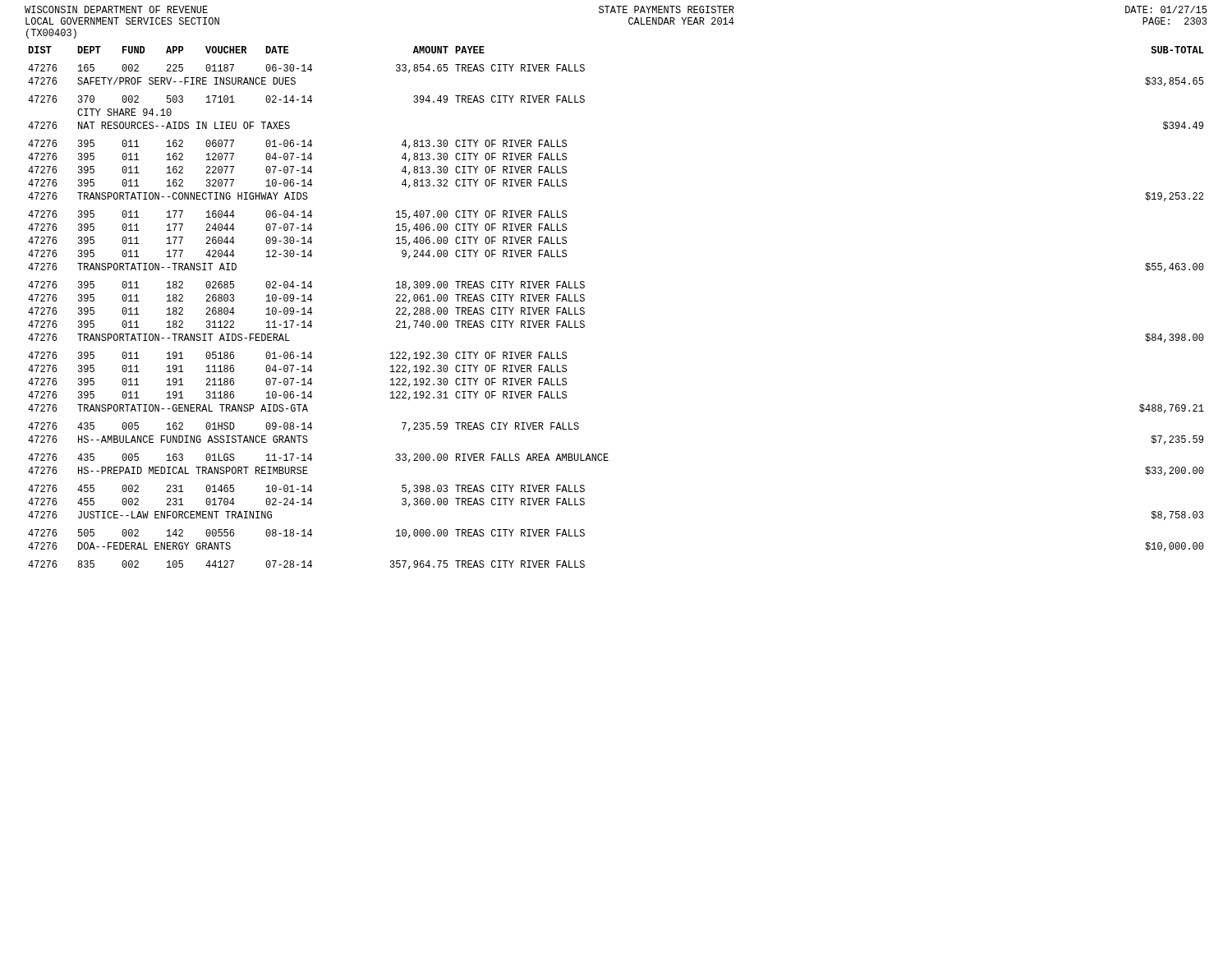Select the table

[616, 308]
